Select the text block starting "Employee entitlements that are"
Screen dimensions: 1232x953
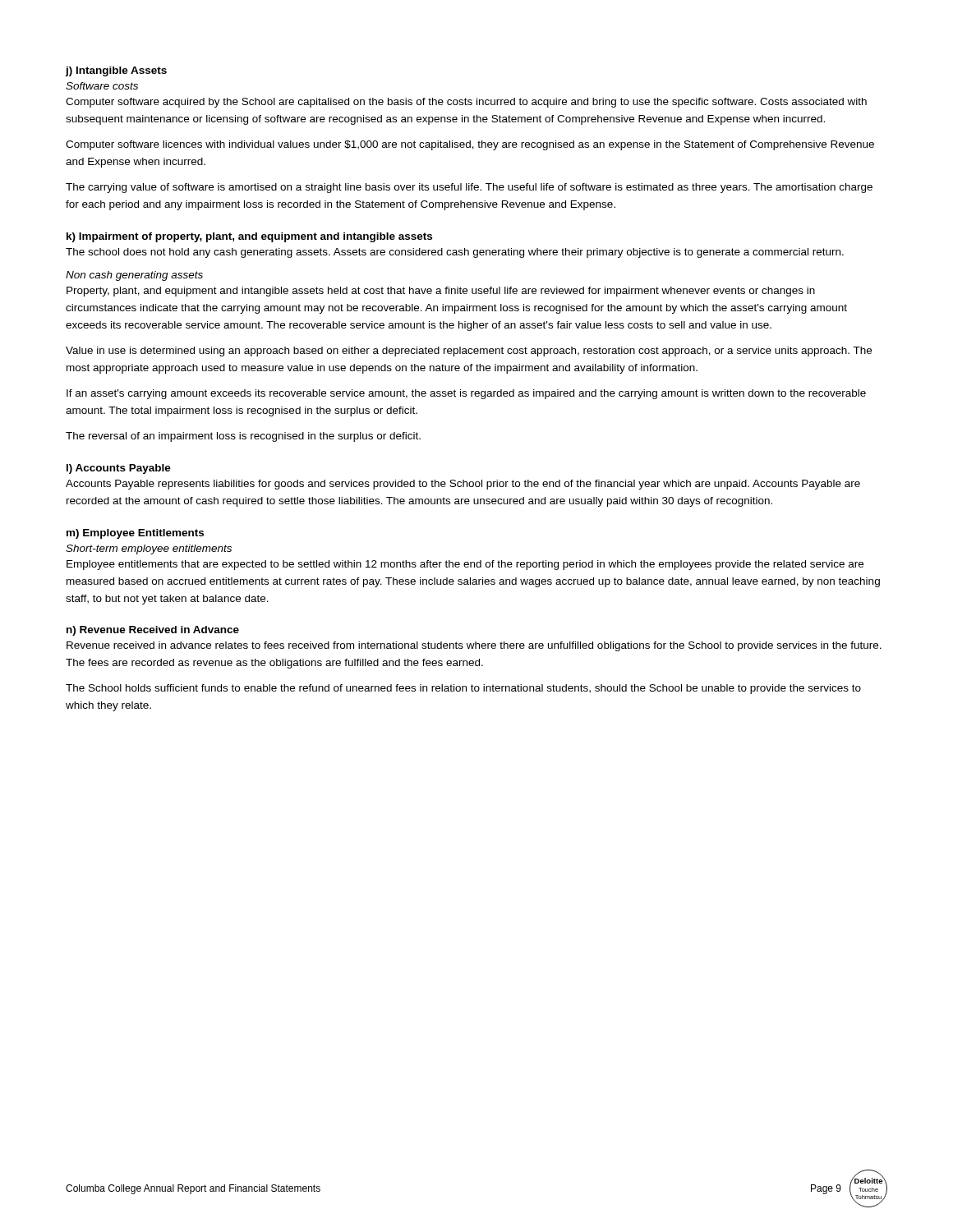tap(473, 581)
